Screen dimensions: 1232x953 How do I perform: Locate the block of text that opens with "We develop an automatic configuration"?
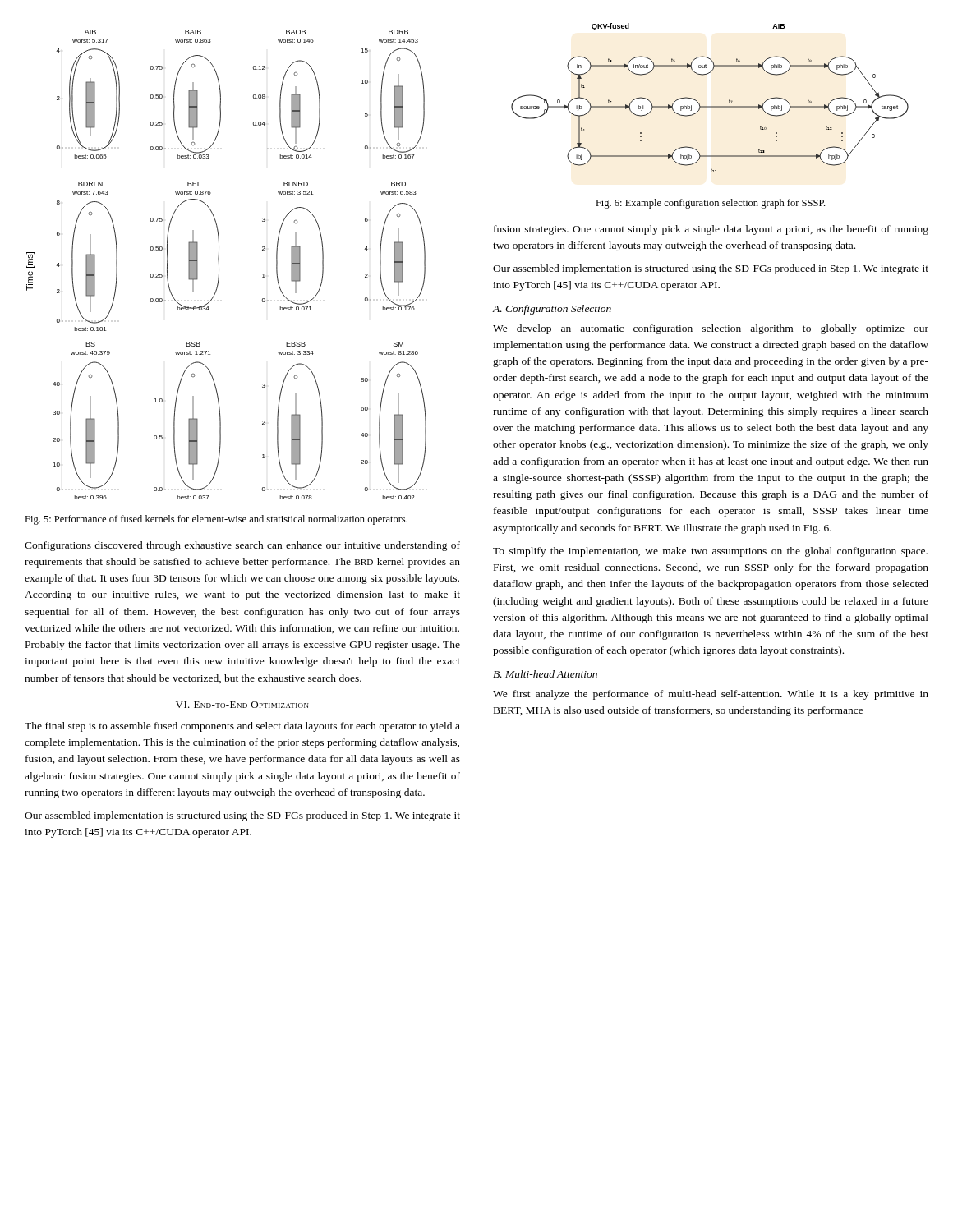coord(711,428)
